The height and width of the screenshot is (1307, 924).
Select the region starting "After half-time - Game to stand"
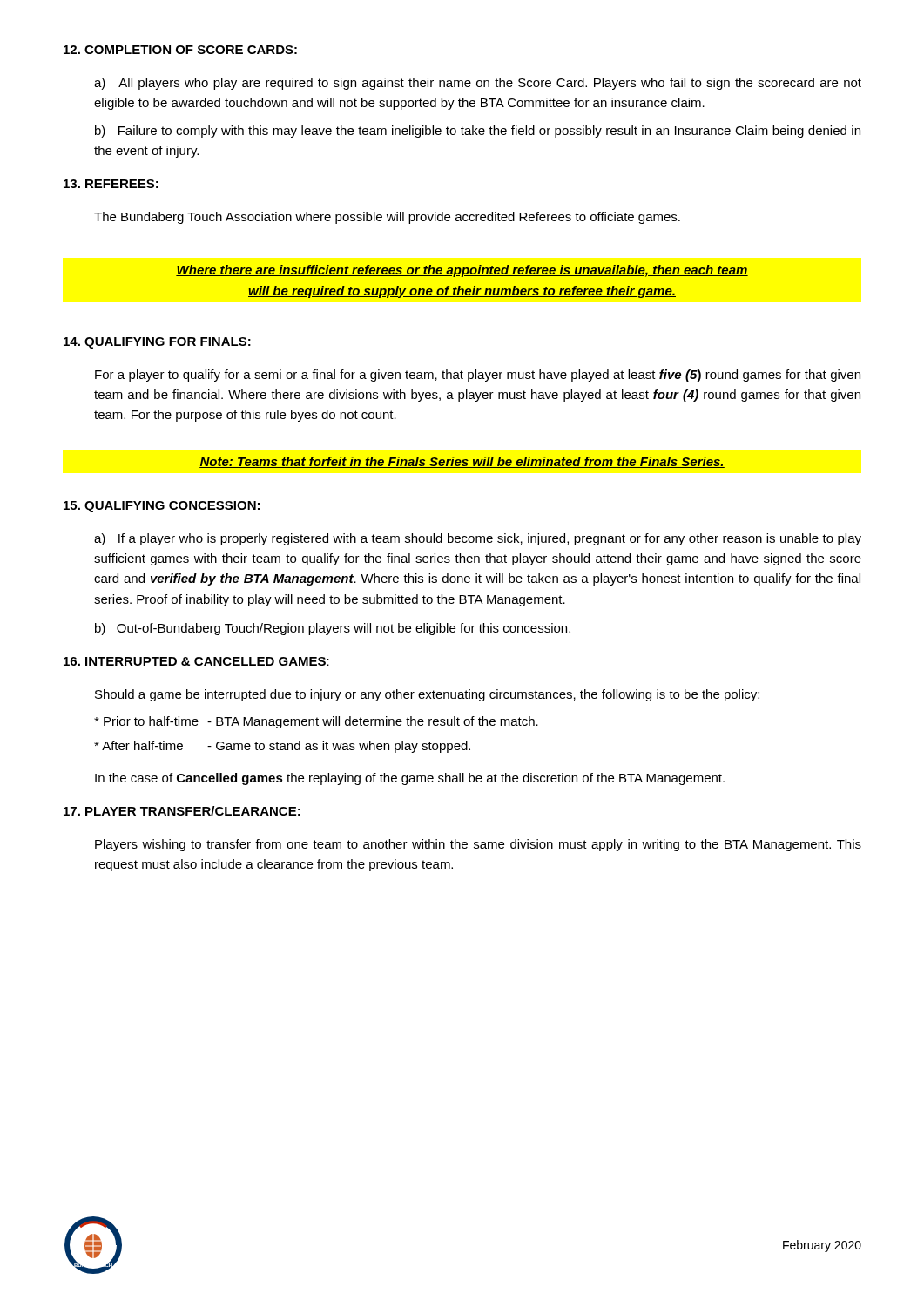[x=283, y=745]
